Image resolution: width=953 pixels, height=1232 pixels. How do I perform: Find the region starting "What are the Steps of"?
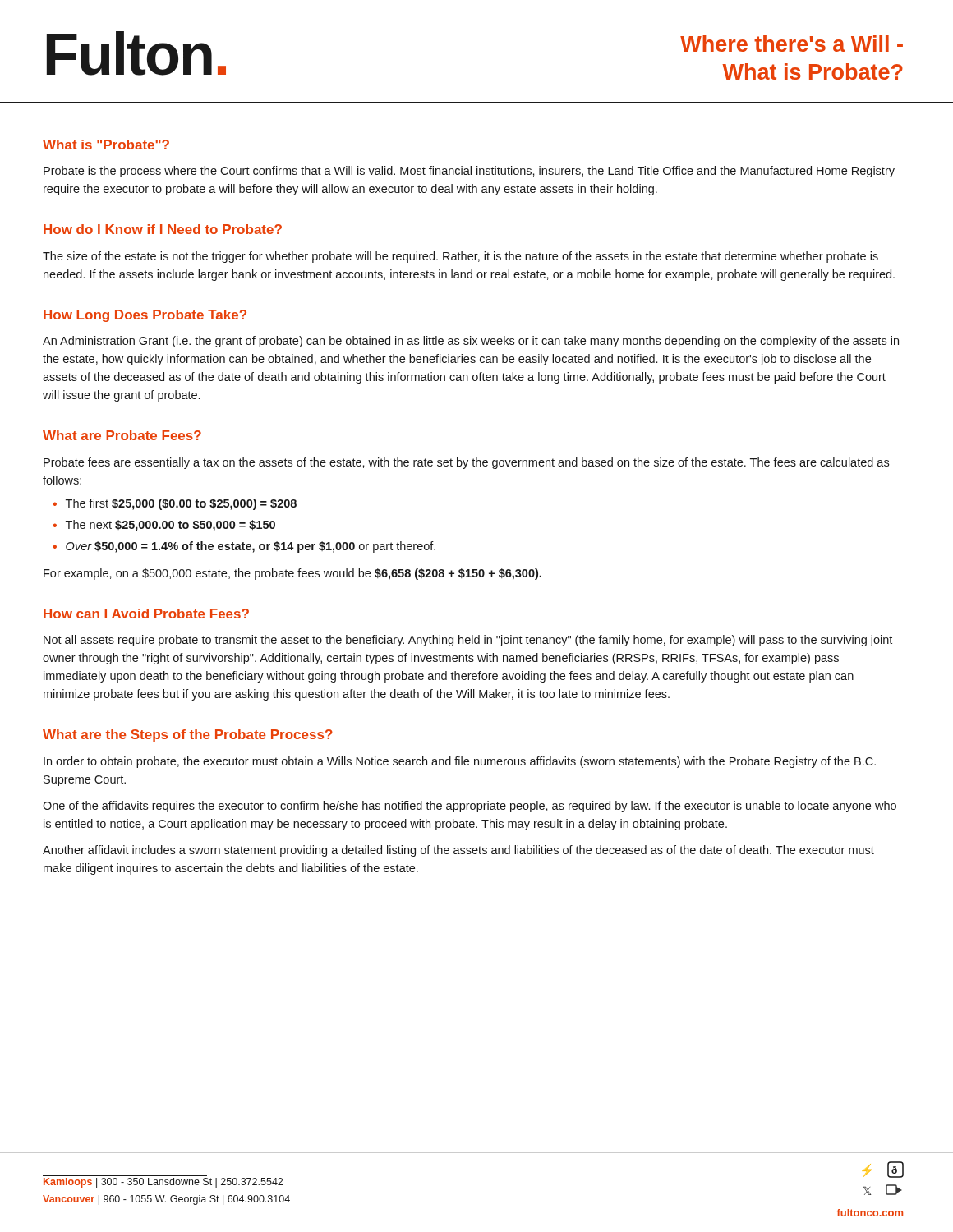point(188,735)
